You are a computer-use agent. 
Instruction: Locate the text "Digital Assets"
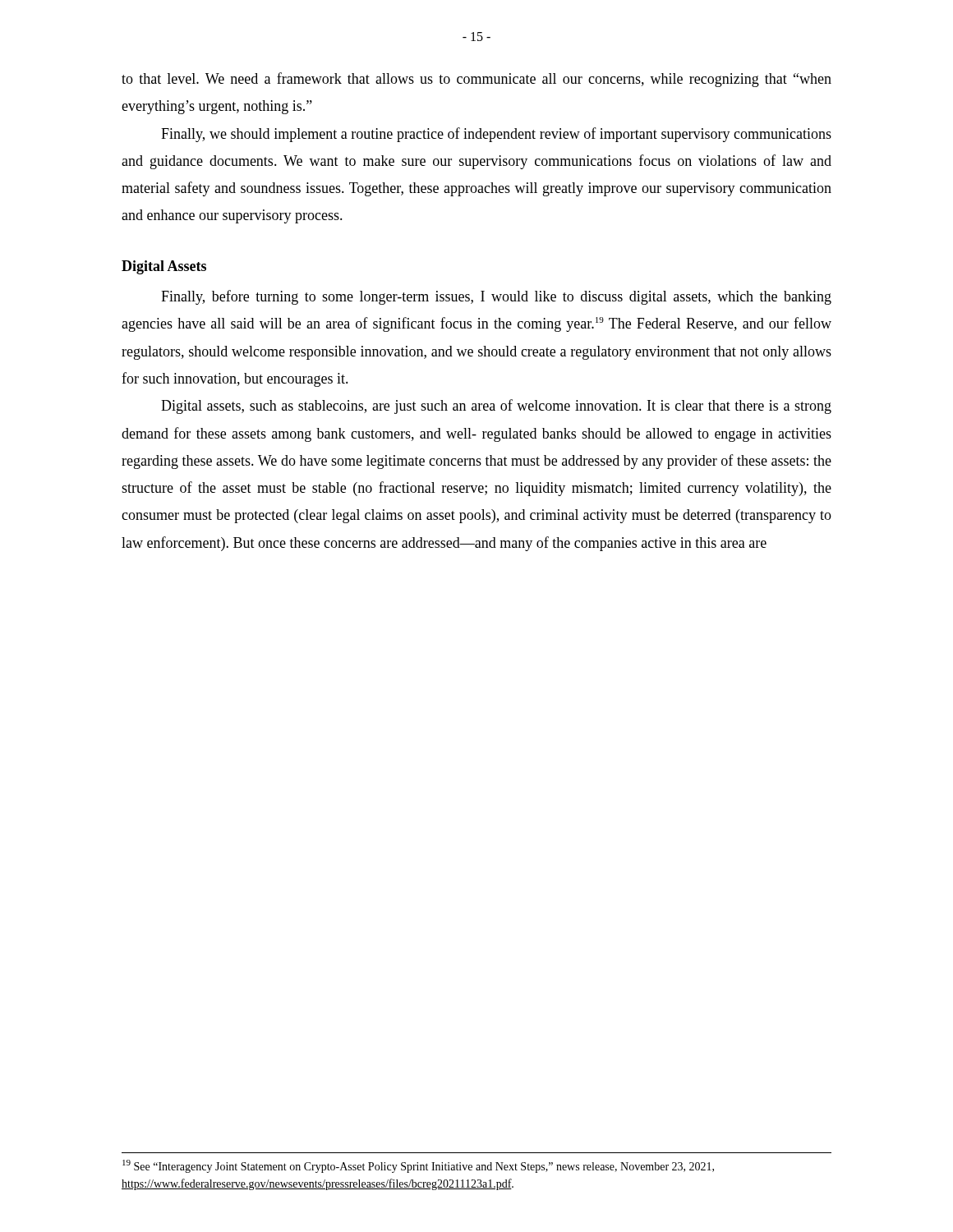pos(164,266)
